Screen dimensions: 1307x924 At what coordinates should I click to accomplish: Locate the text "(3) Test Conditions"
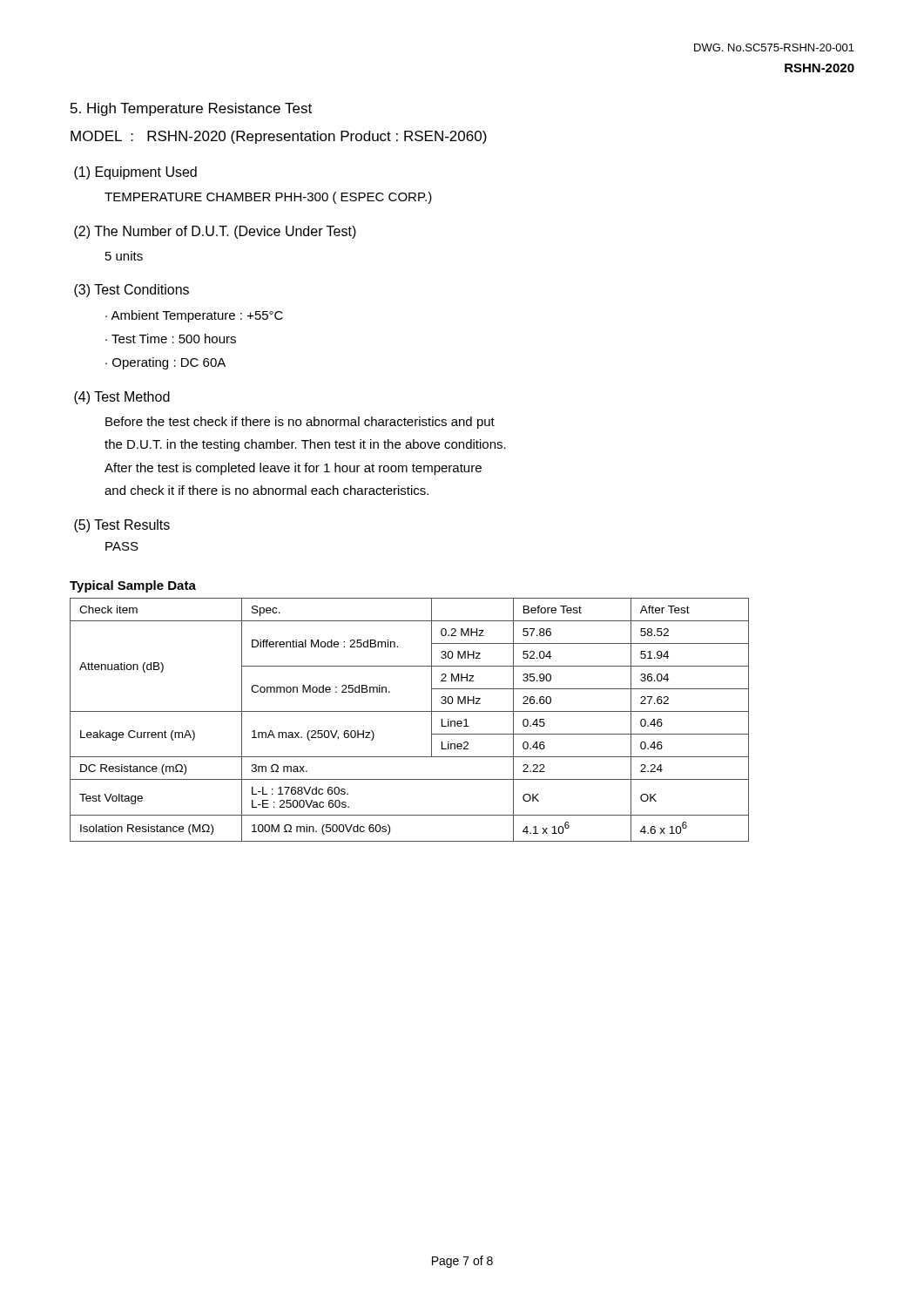(130, 290)
